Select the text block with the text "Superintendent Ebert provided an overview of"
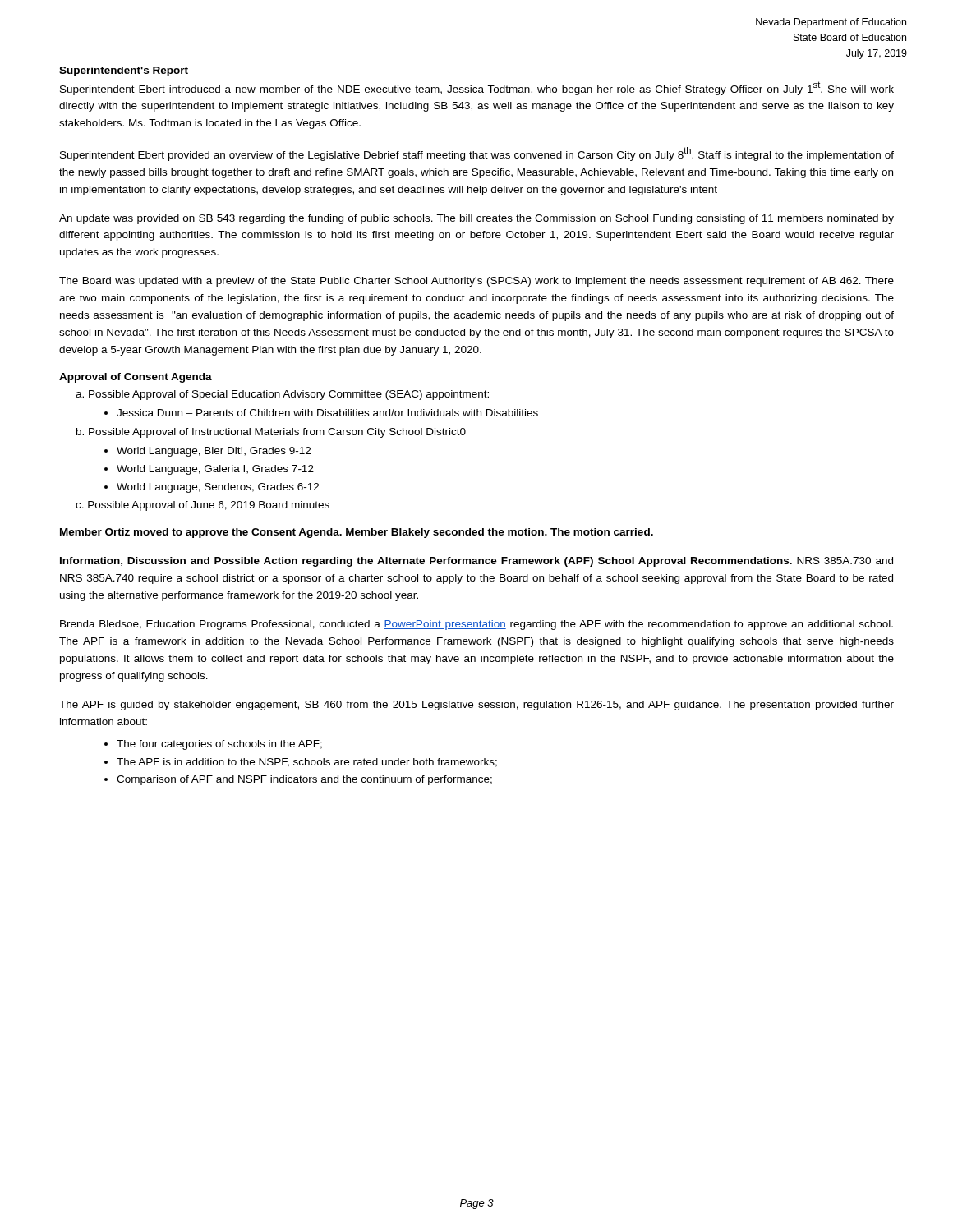This screenshot has width=953, height=1232. (476, 170)
